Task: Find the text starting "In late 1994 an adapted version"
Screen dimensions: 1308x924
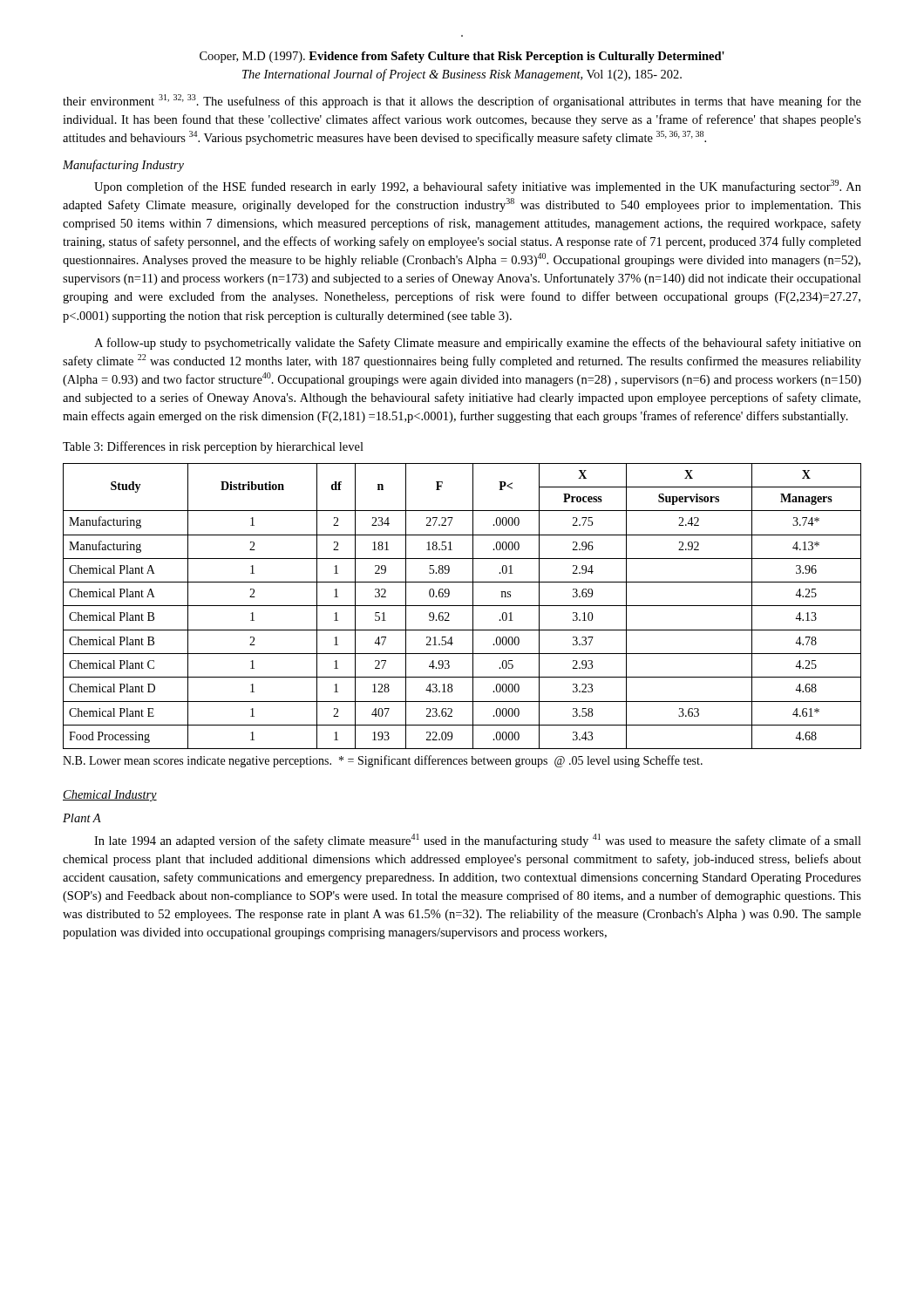Action: coord(462,885)
